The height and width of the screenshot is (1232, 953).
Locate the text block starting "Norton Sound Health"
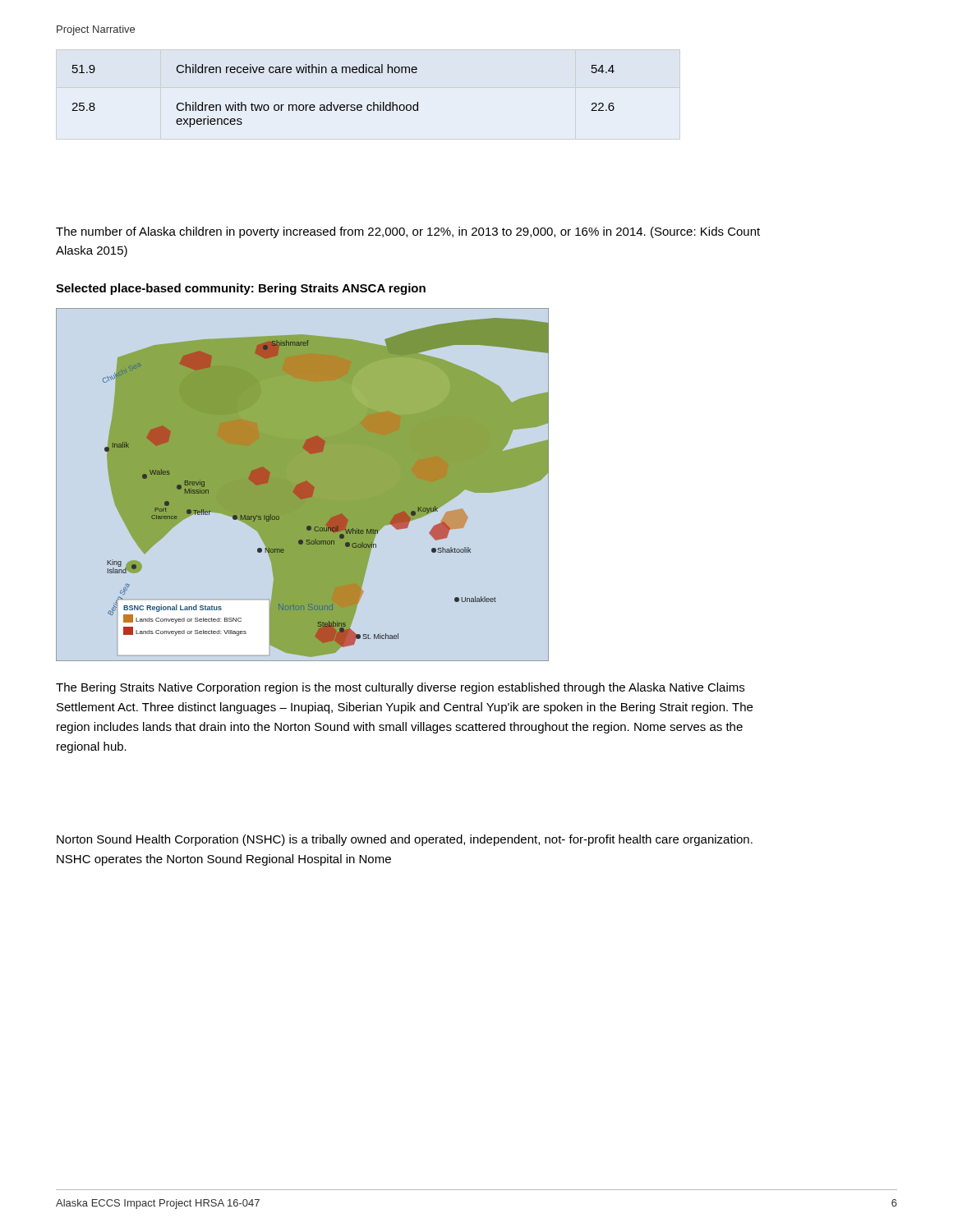[x=405, y=849]
